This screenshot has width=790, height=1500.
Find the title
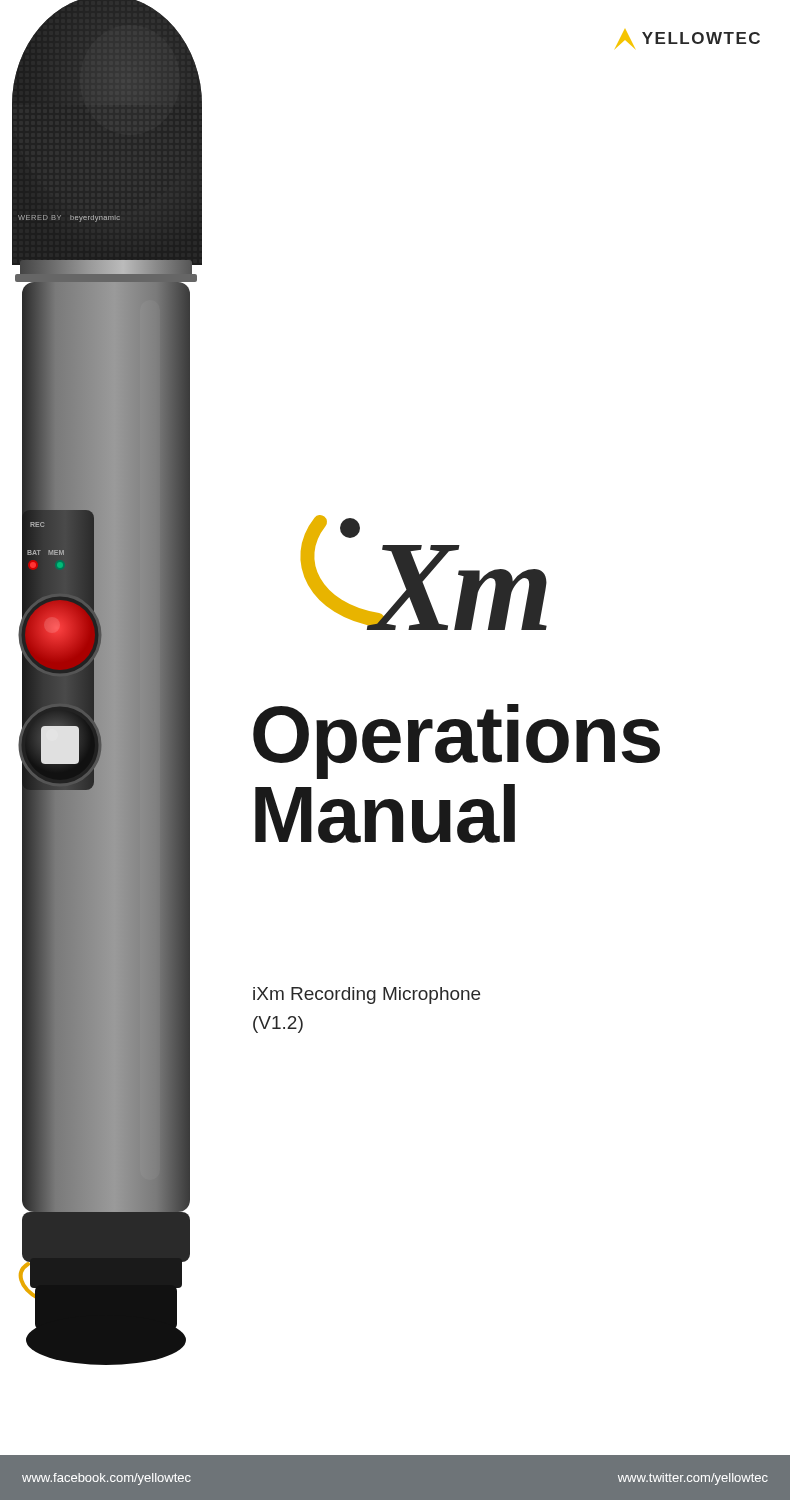point(505,775)
